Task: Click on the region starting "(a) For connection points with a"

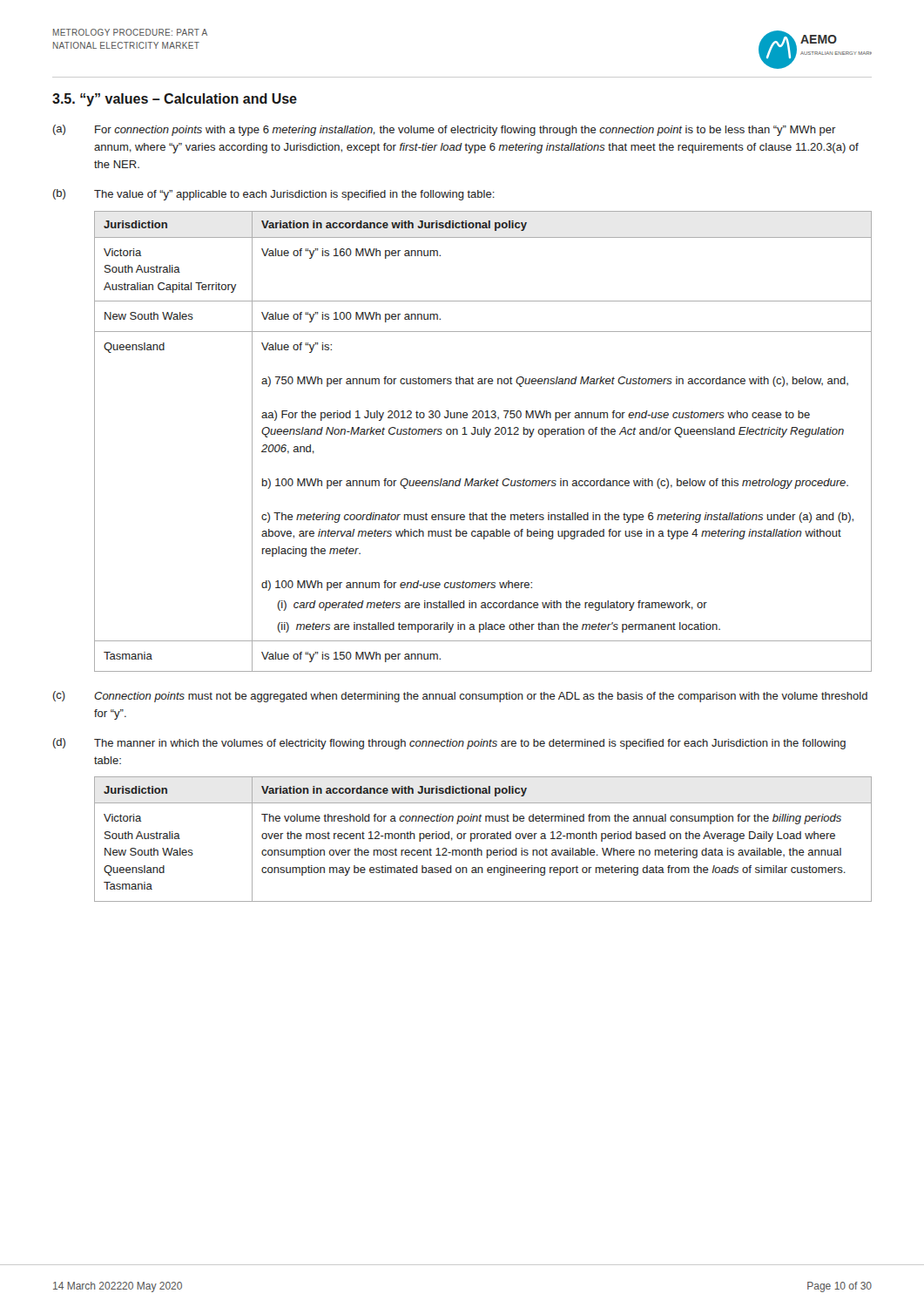Action: (x=462, y=147)
